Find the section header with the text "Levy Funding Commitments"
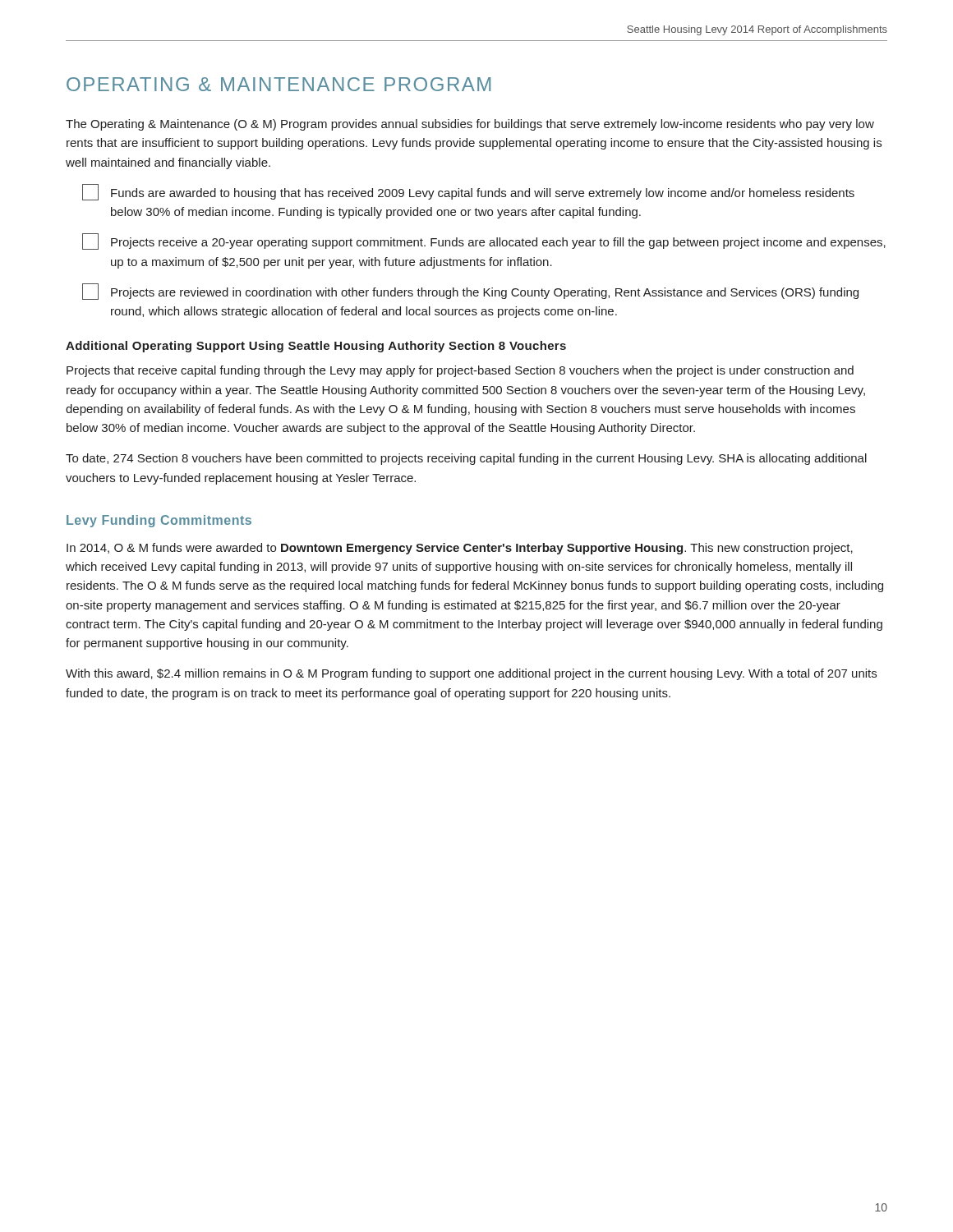953x1232 pixels. (x=159, y=520)
